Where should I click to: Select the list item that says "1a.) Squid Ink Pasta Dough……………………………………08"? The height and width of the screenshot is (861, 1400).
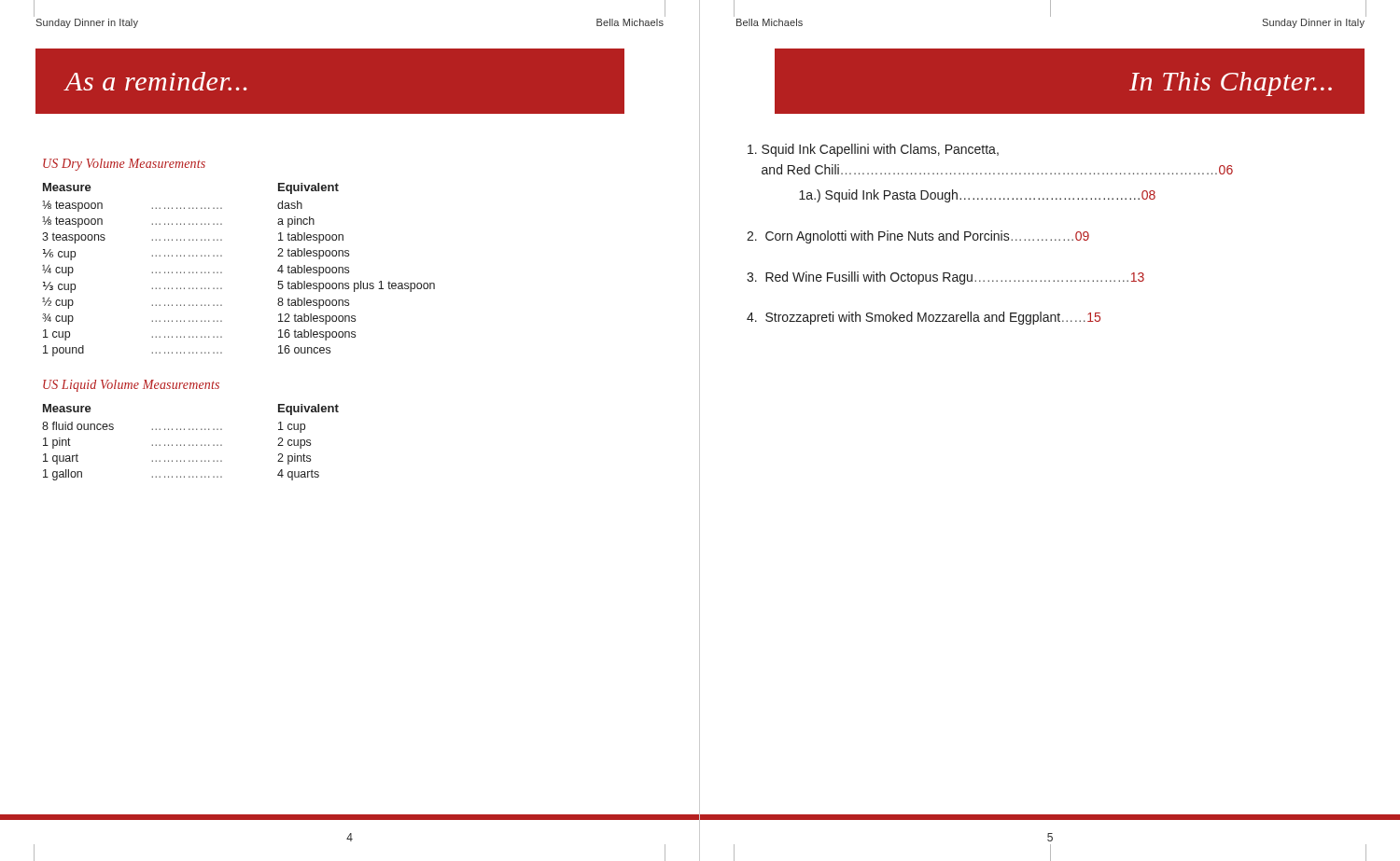click(970, 195)
